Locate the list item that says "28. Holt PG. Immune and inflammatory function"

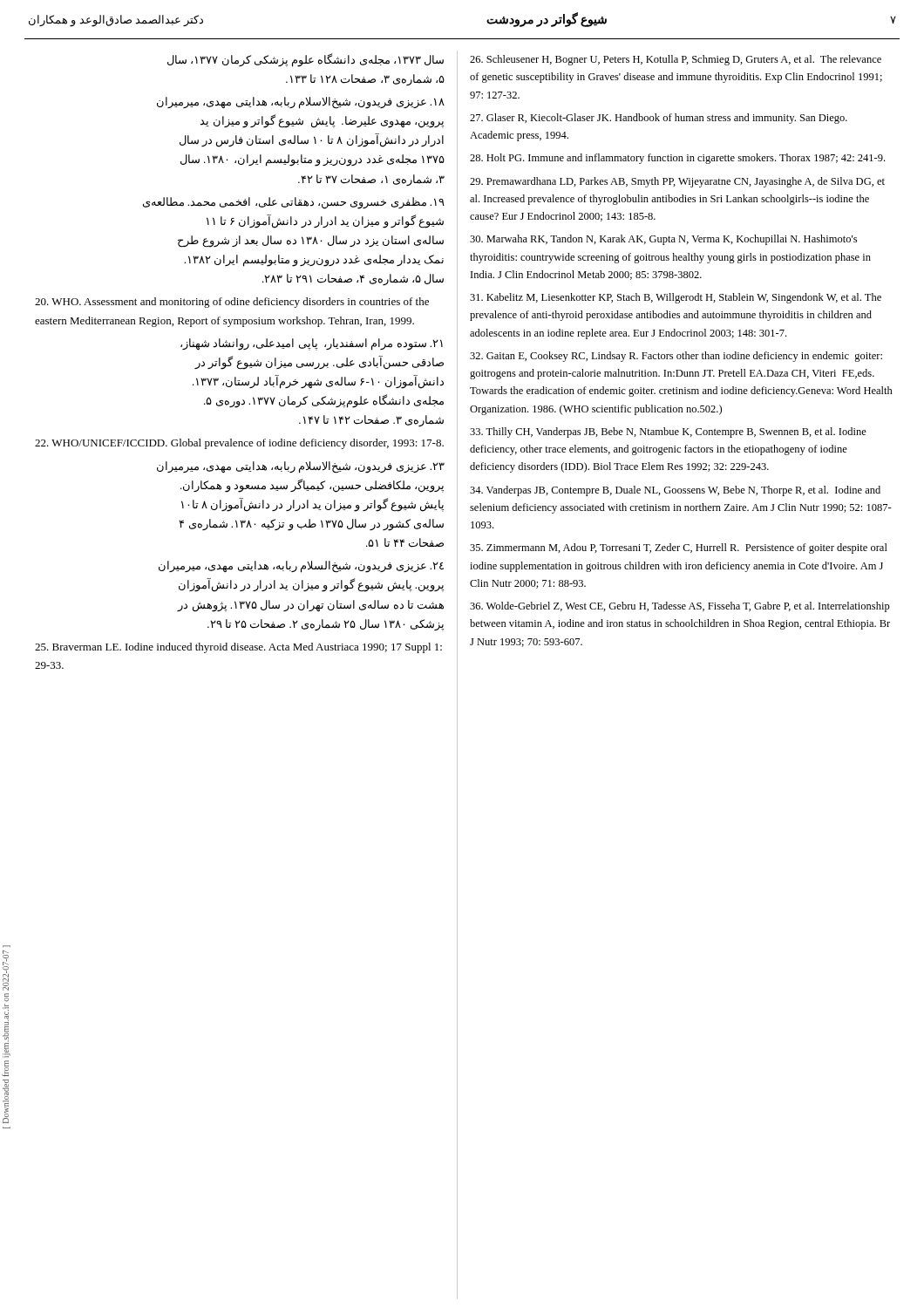click(678, 158)
